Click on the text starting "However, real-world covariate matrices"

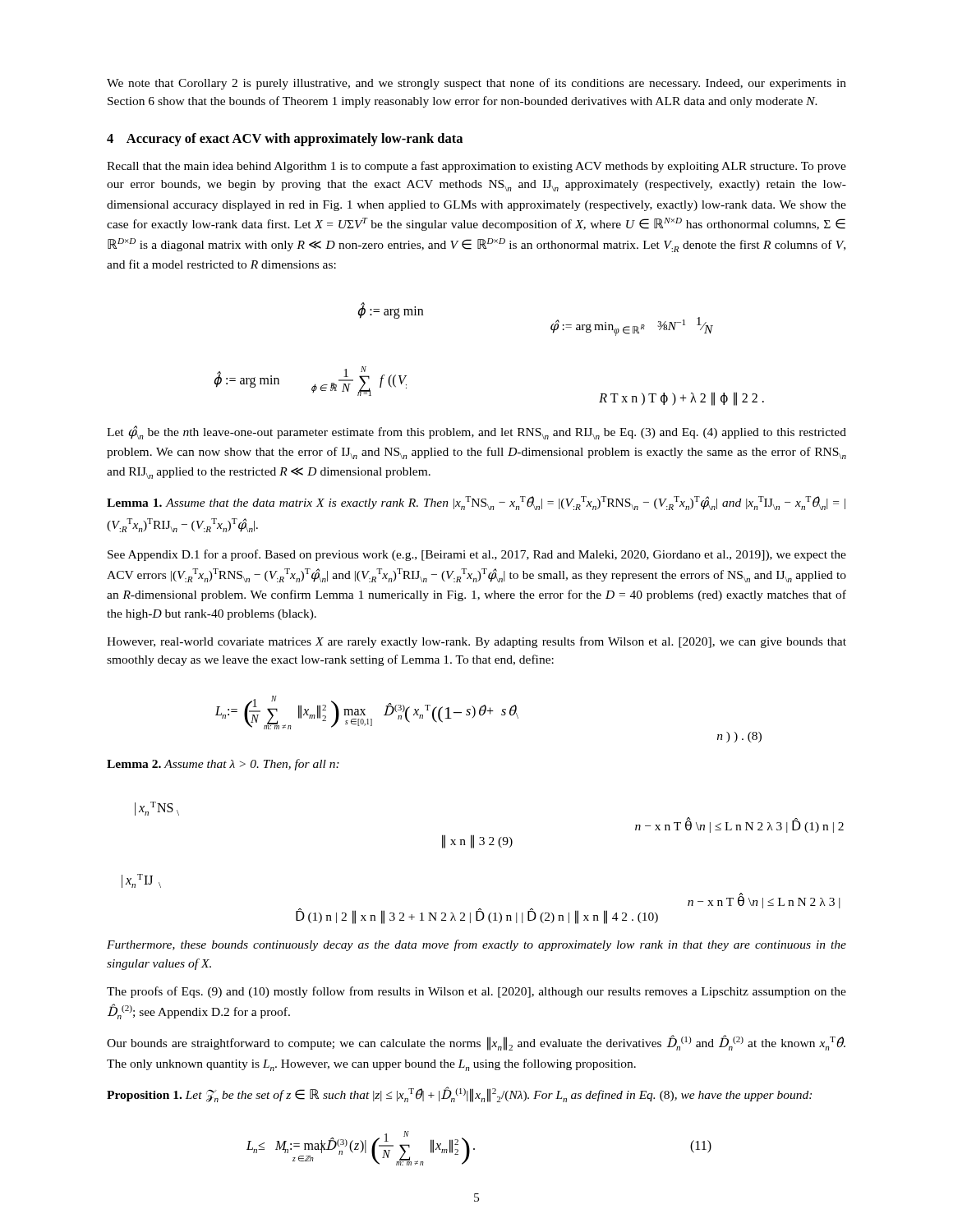[476, 650]
